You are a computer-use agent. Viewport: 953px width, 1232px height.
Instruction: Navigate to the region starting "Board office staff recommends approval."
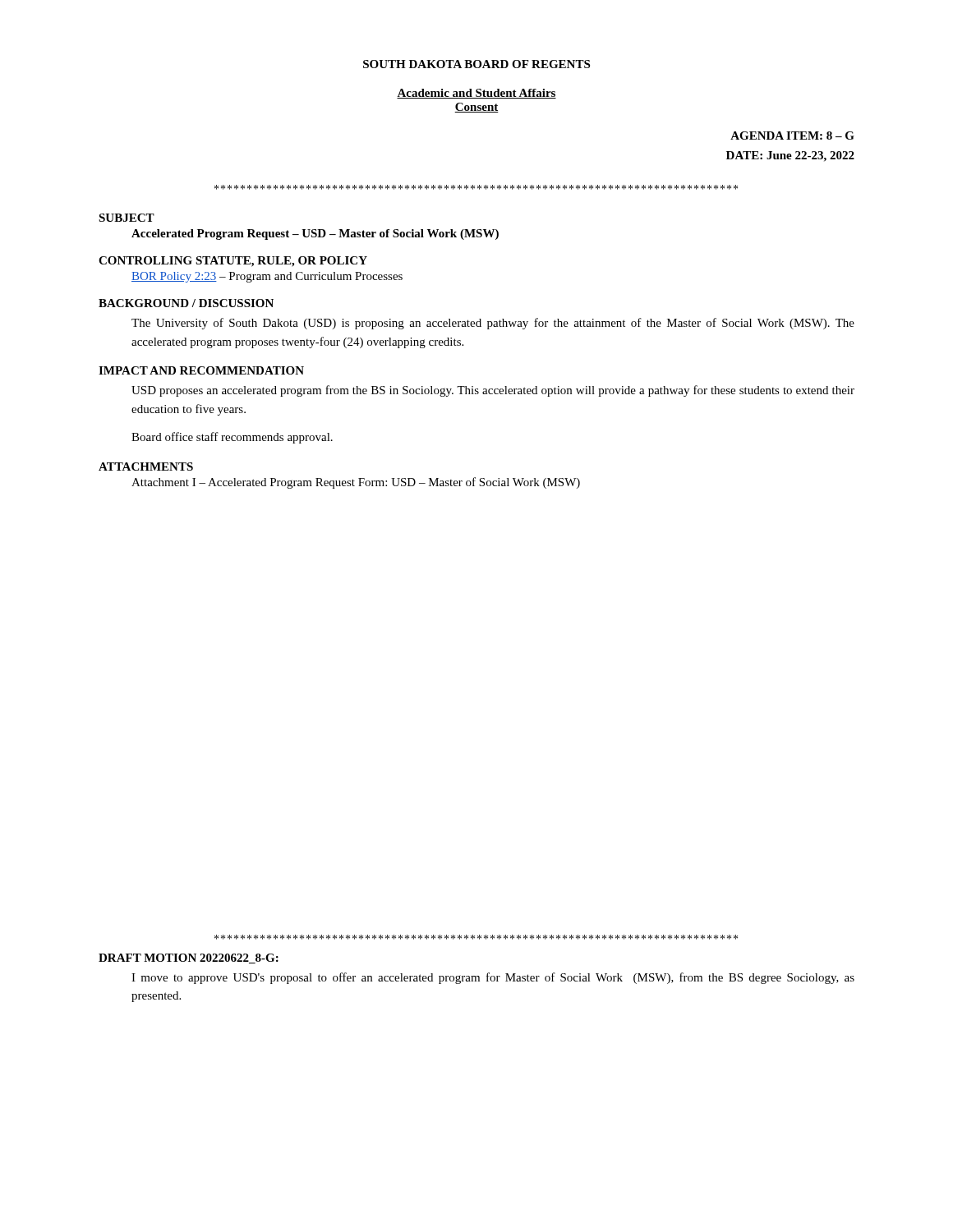click(x=232, y=437)
